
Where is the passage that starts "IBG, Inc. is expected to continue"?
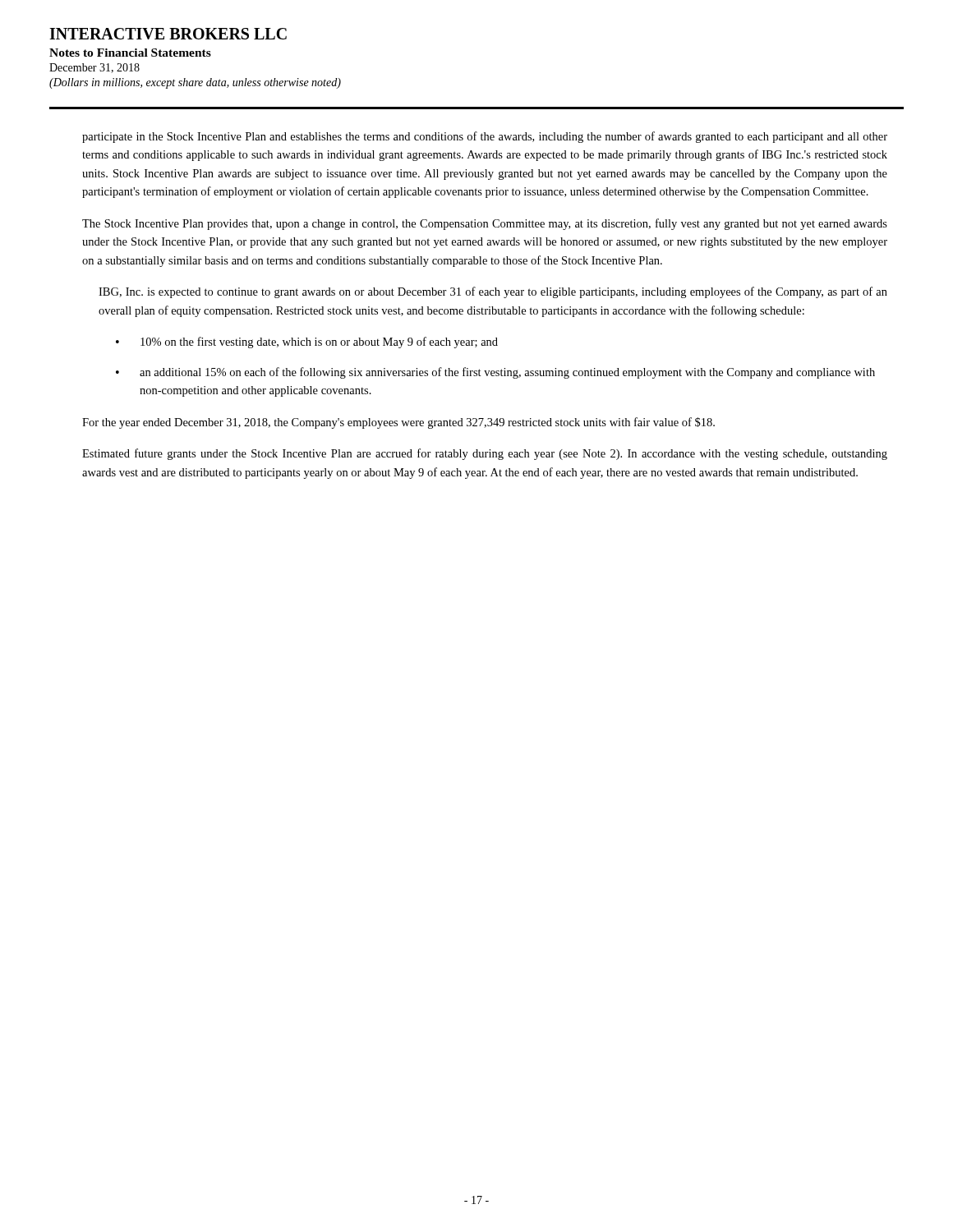click(x=493, y=301)
